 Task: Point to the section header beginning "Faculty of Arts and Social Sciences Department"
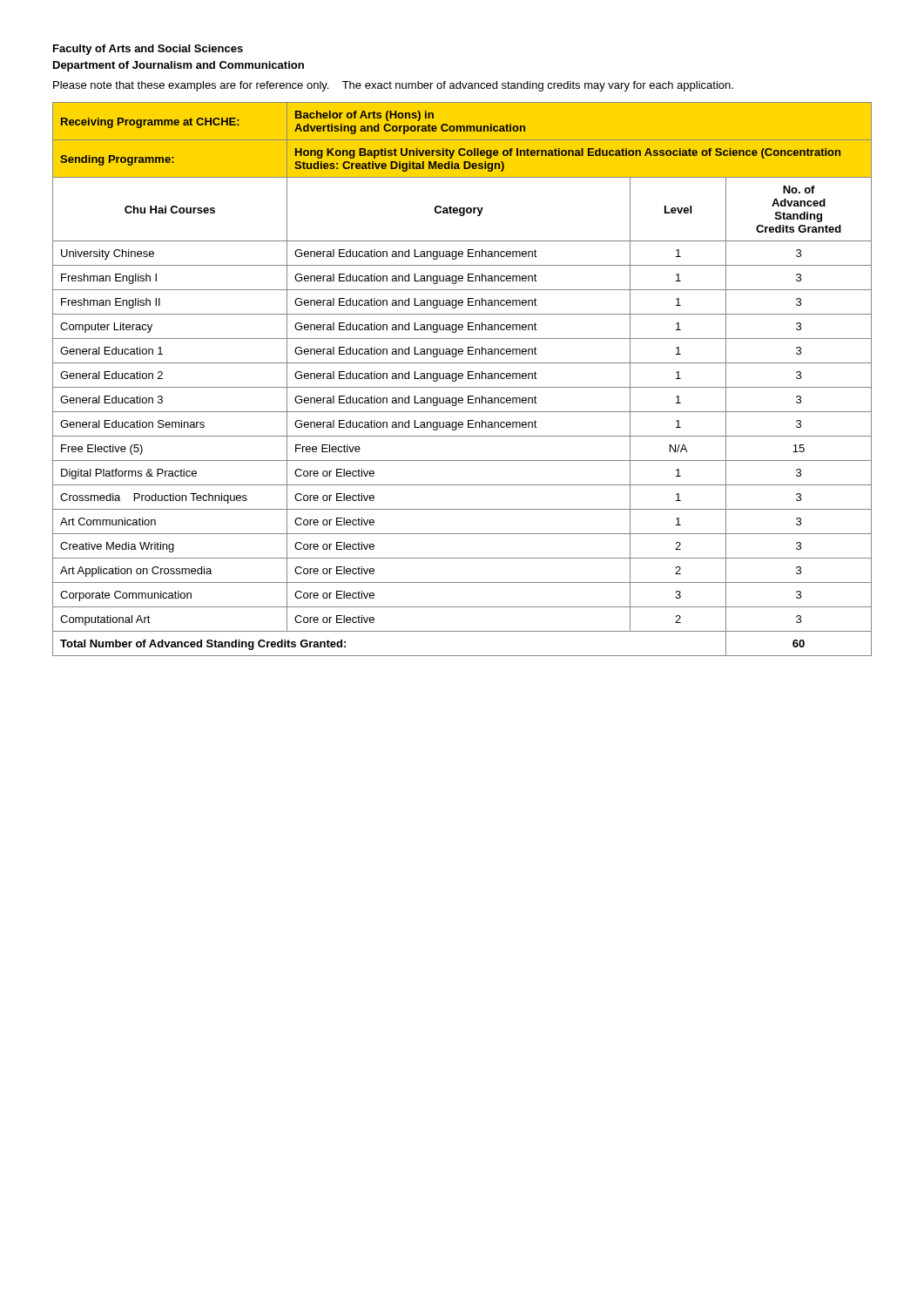(x=148, y=50)
